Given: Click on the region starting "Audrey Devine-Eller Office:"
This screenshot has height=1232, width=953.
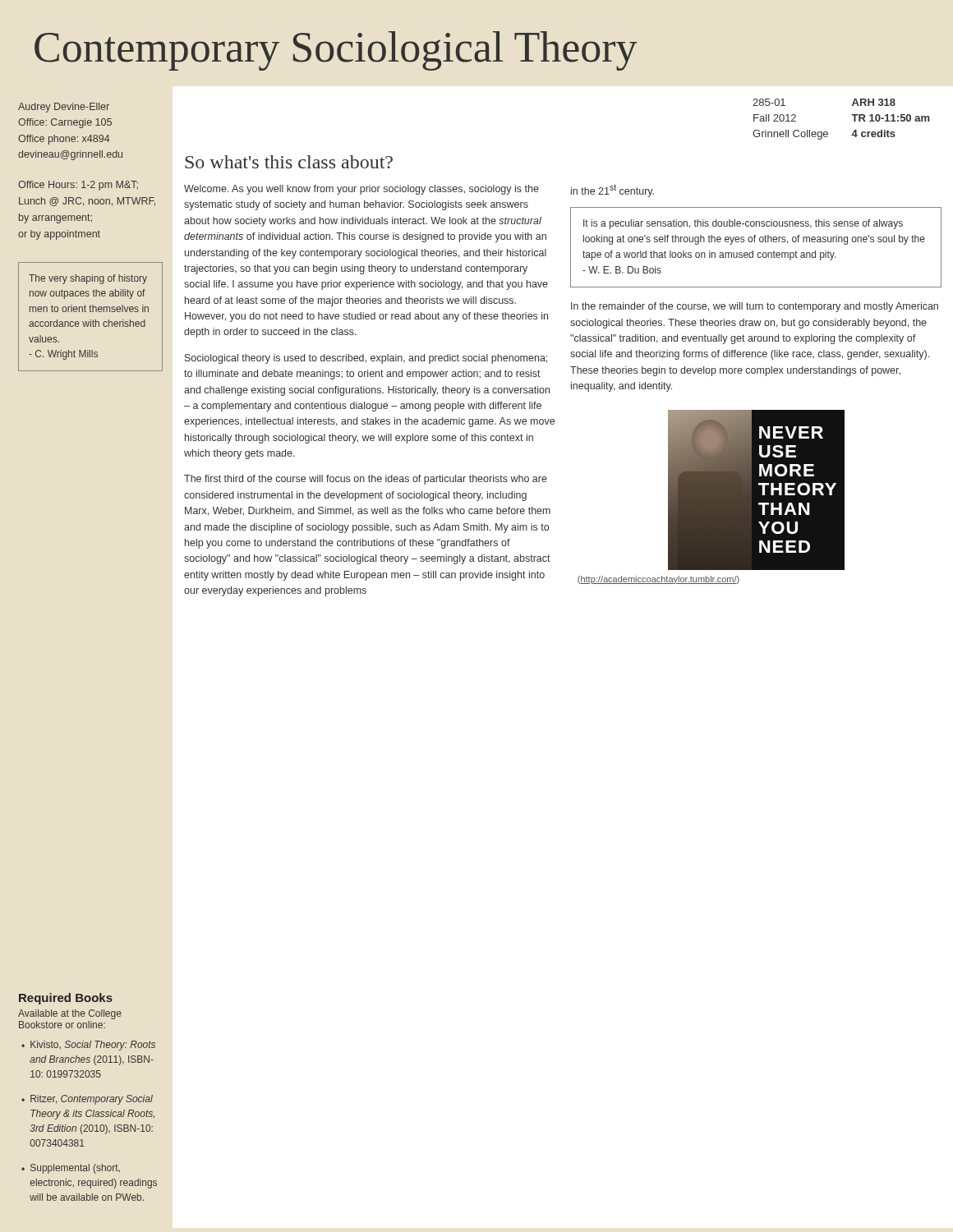Looking at the screenshot, I should (x=71, y=131).
